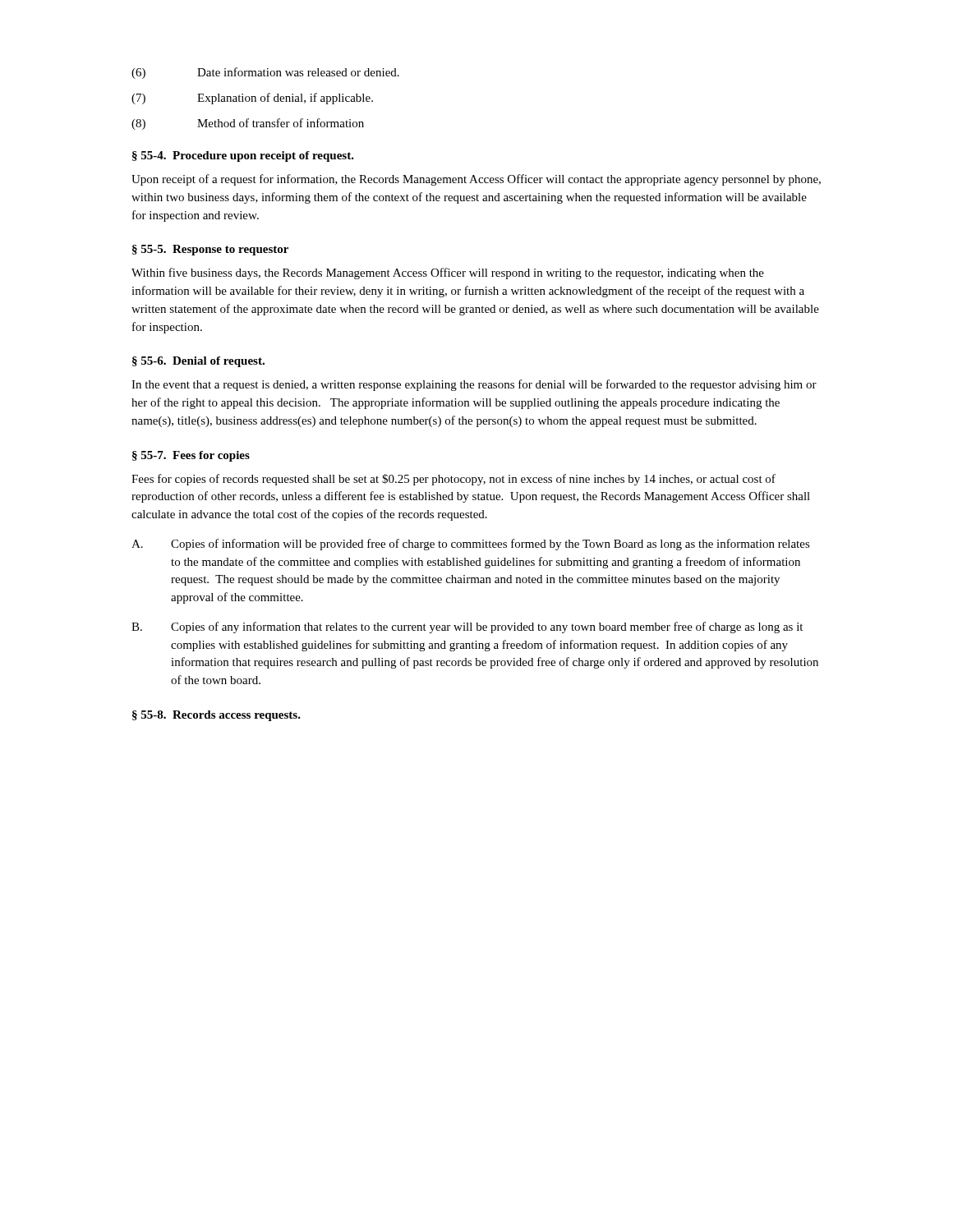
Task: Find the section header that says "§ 55-5. Response to requestor"
Action: 210,249
